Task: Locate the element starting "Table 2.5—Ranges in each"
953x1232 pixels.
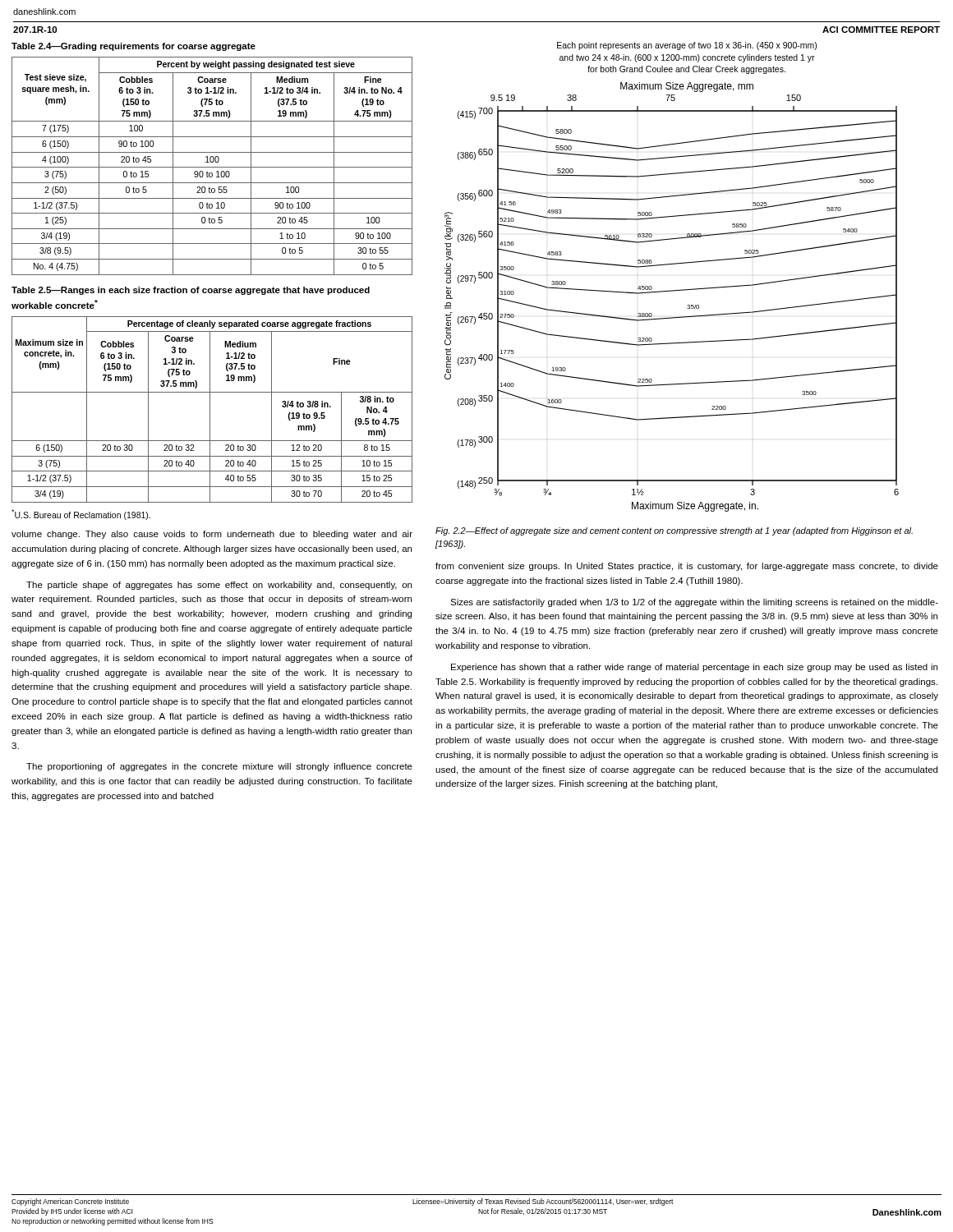Action: click(191, 297)
